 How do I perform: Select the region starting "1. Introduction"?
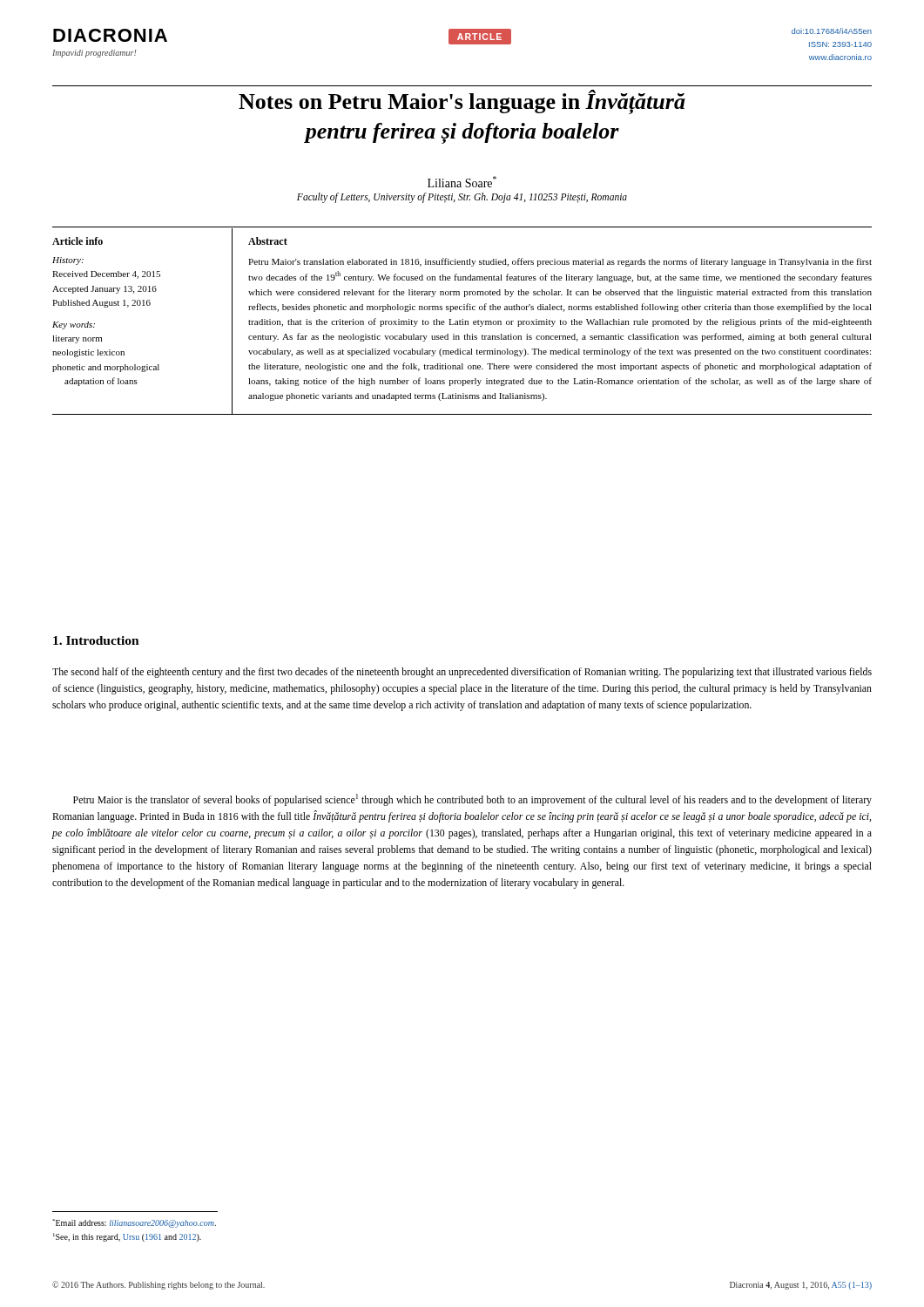[x=96, y=640]
